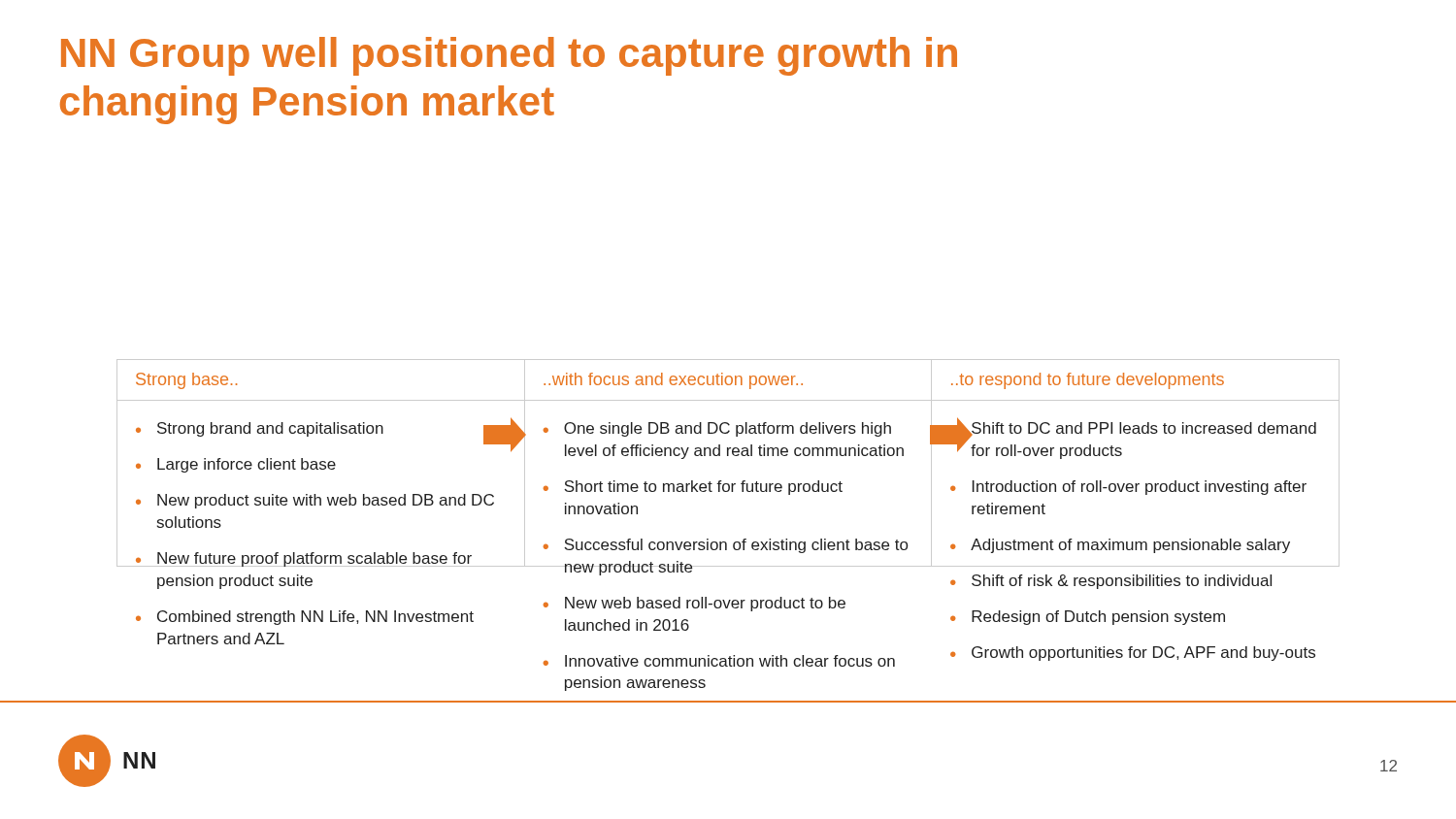Click on the list item that says "New future proof platform scalable base for"
Image resolution: width=1456 pixels, height=819 pixels.
coord(314,569)
